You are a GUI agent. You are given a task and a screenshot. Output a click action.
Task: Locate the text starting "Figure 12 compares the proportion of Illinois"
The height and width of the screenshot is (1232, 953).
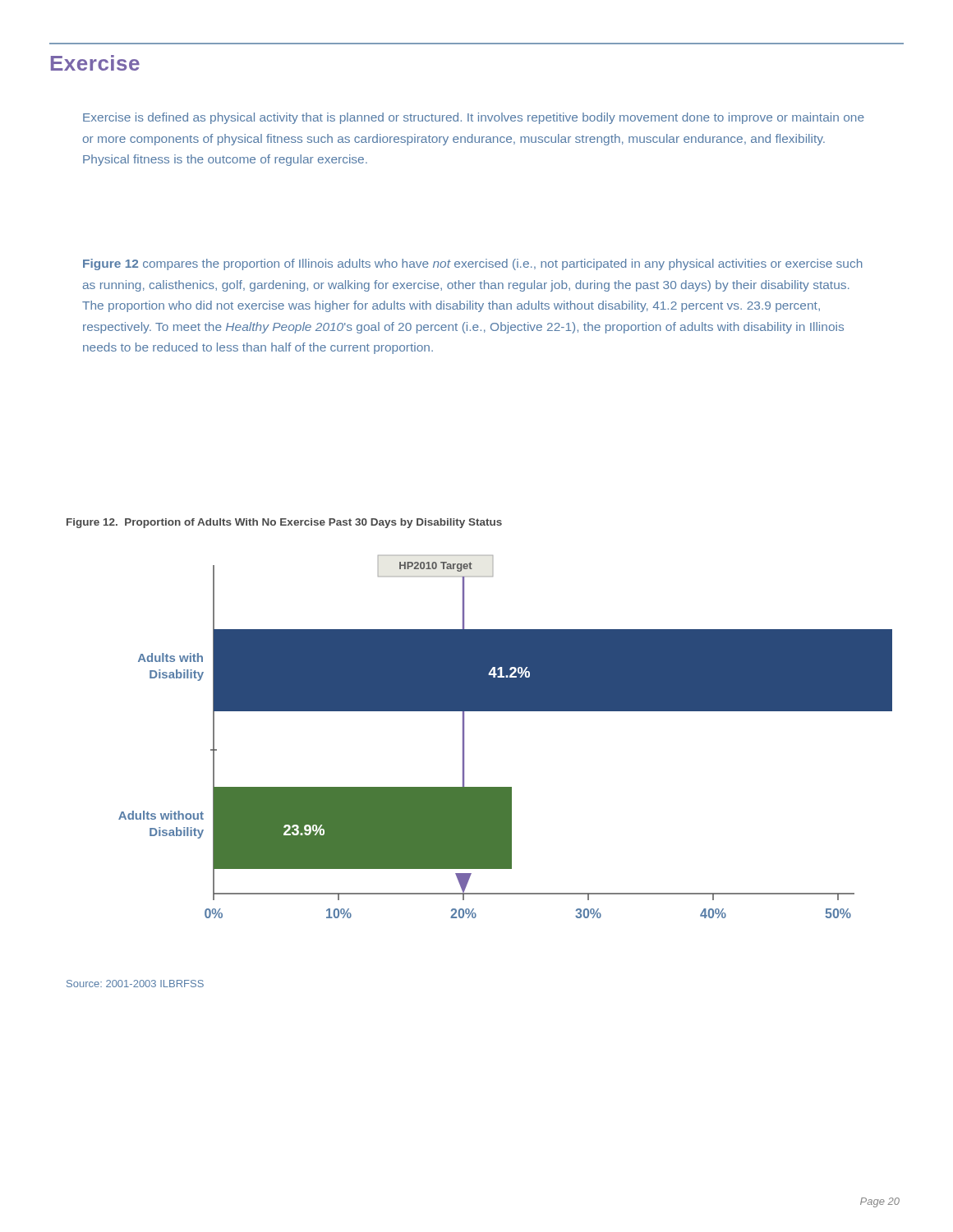pyautogui.click(x=472, y=305)
